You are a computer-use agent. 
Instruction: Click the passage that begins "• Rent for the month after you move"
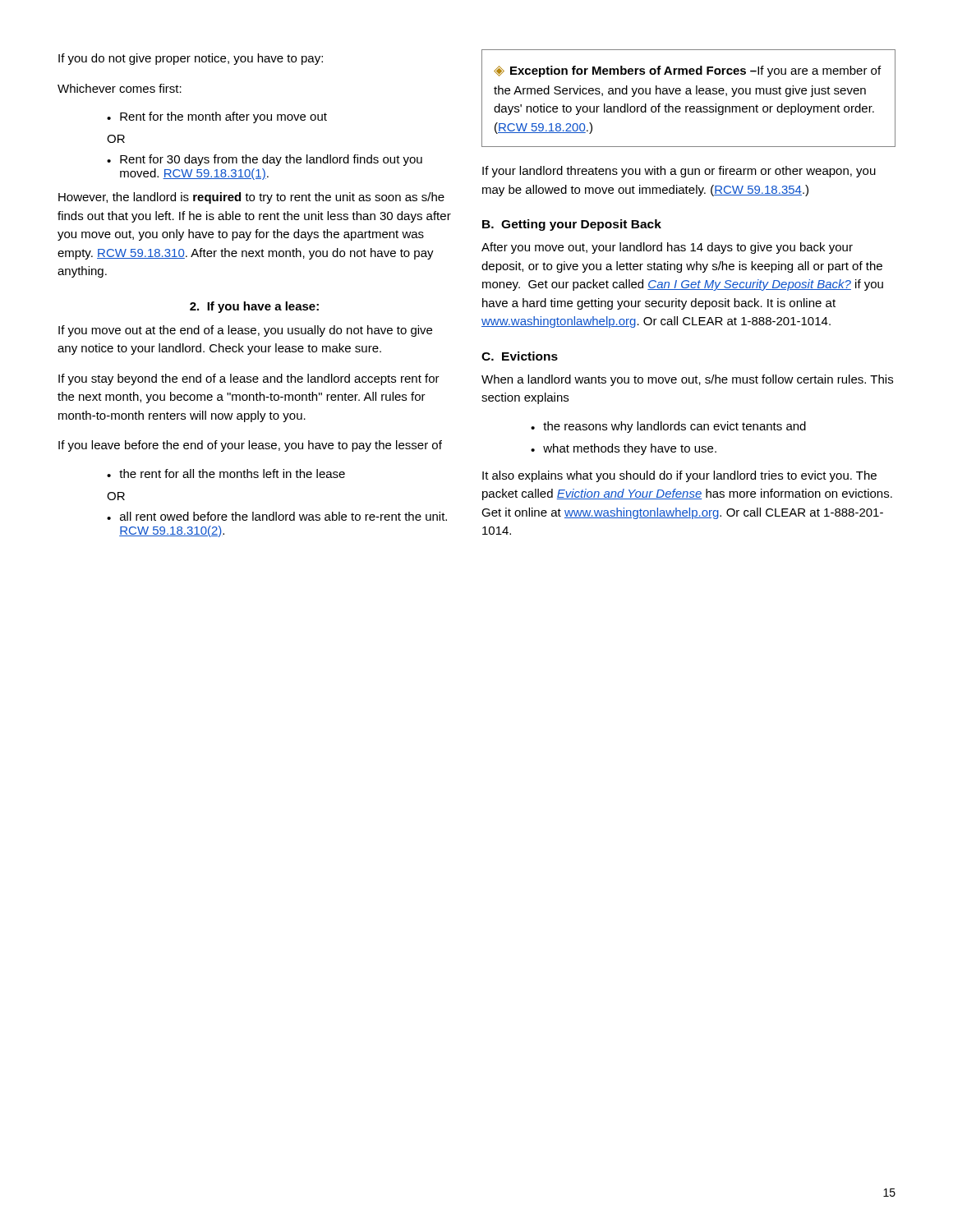217,117
